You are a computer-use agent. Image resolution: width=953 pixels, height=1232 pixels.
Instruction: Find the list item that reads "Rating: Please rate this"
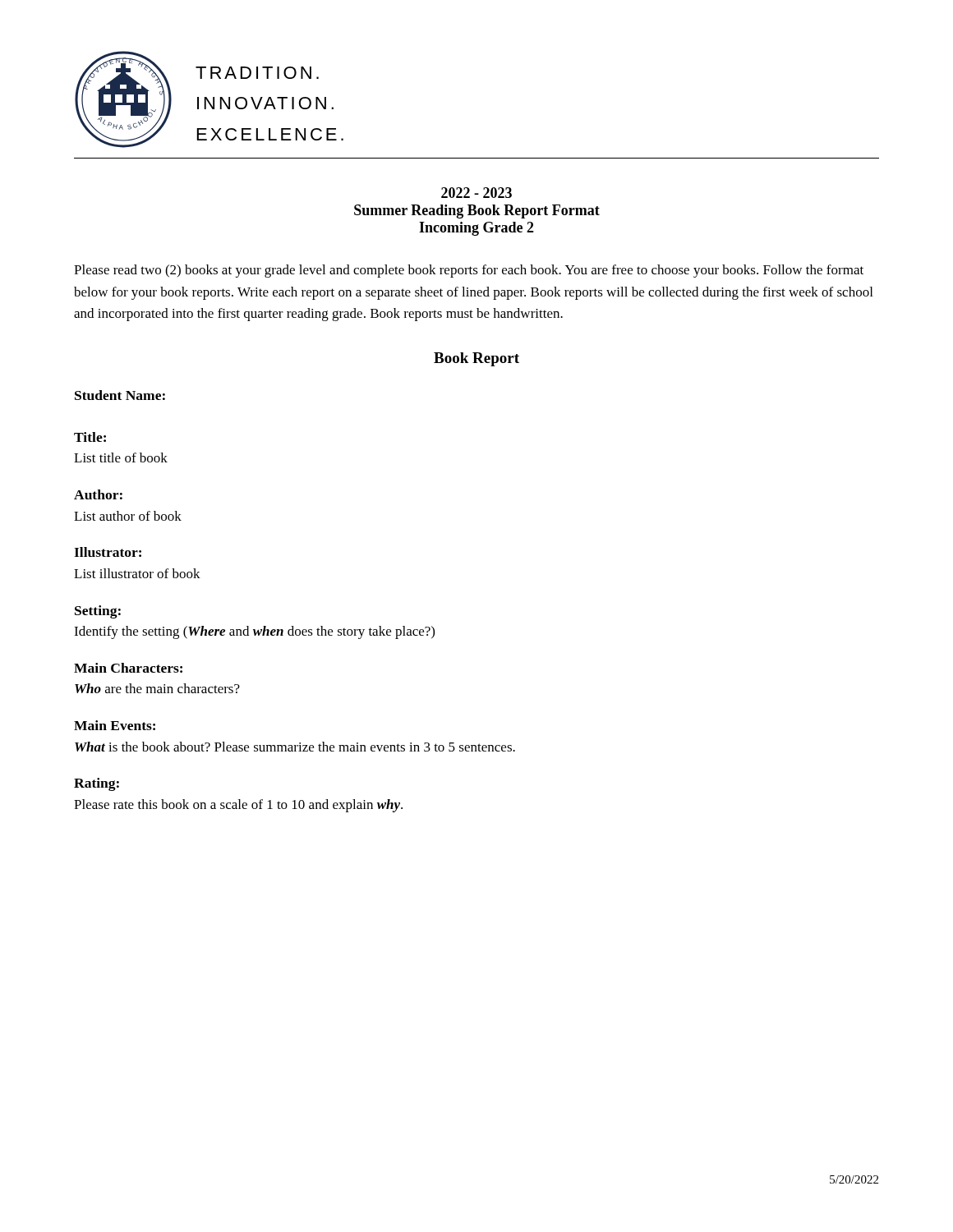pos(97,784)
